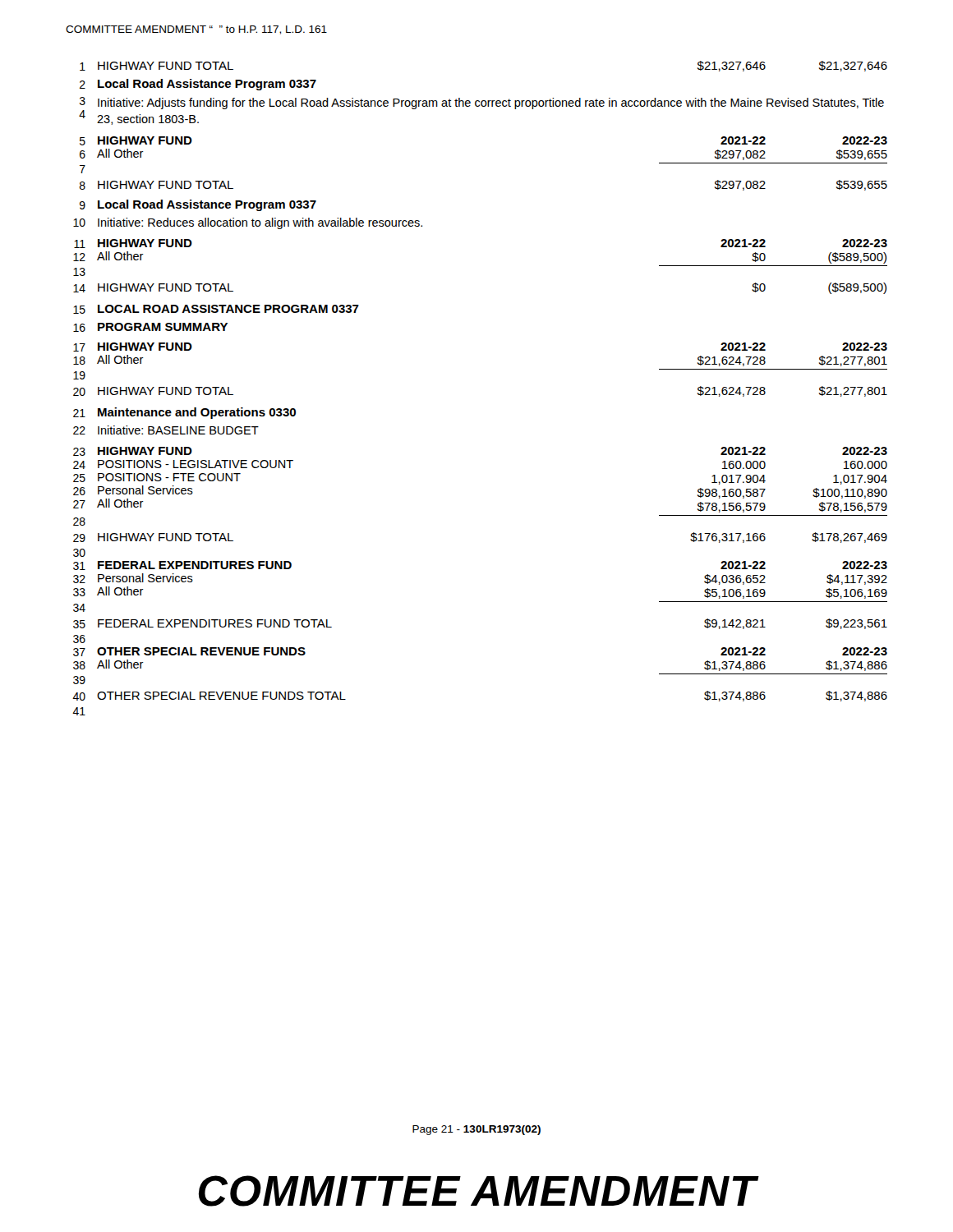
Task: Find "16 PROGRAM SUMMARY" on this page
Action: [x=150, y=327]
